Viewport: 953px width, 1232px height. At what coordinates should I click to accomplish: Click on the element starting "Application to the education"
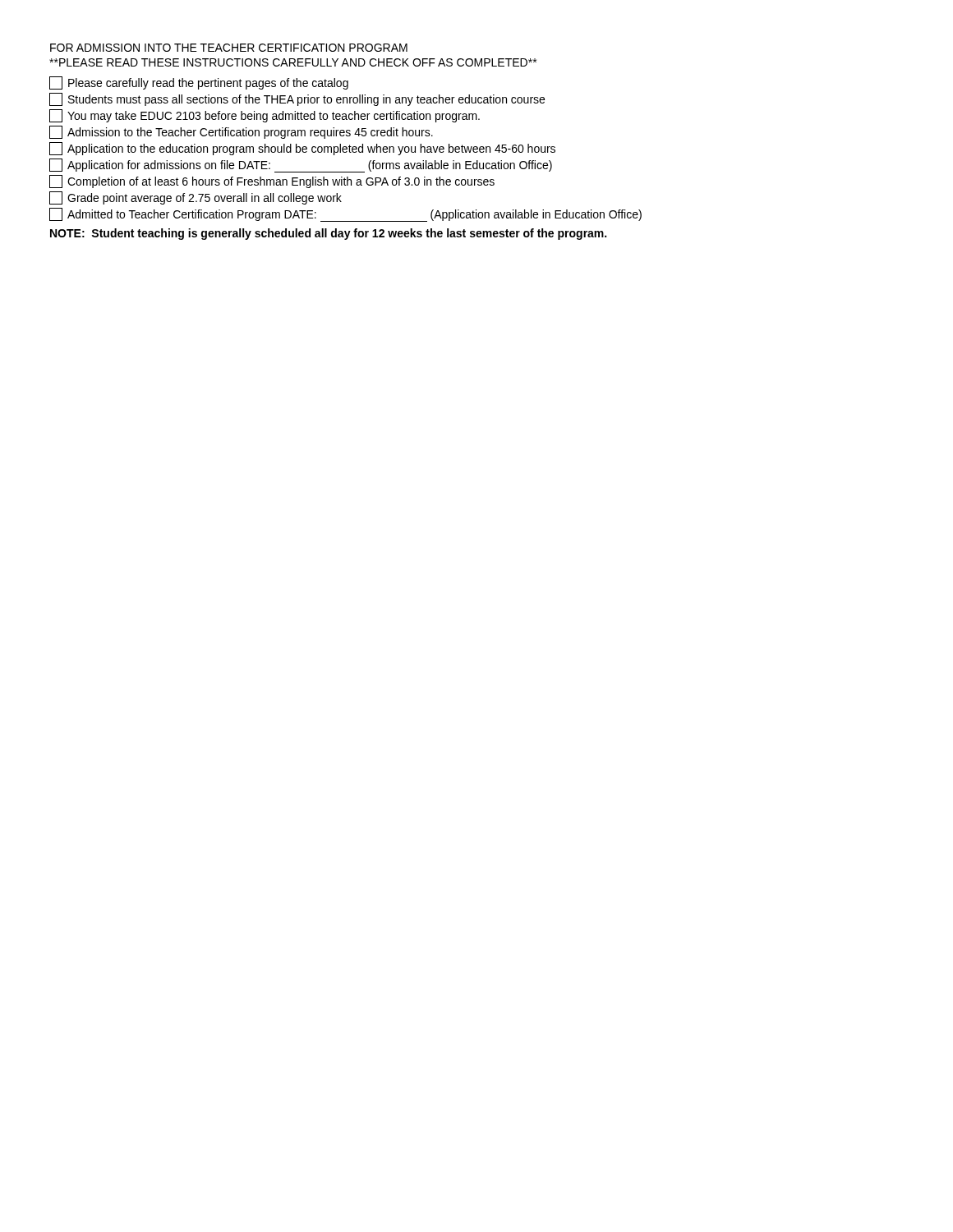click(303, 149)
